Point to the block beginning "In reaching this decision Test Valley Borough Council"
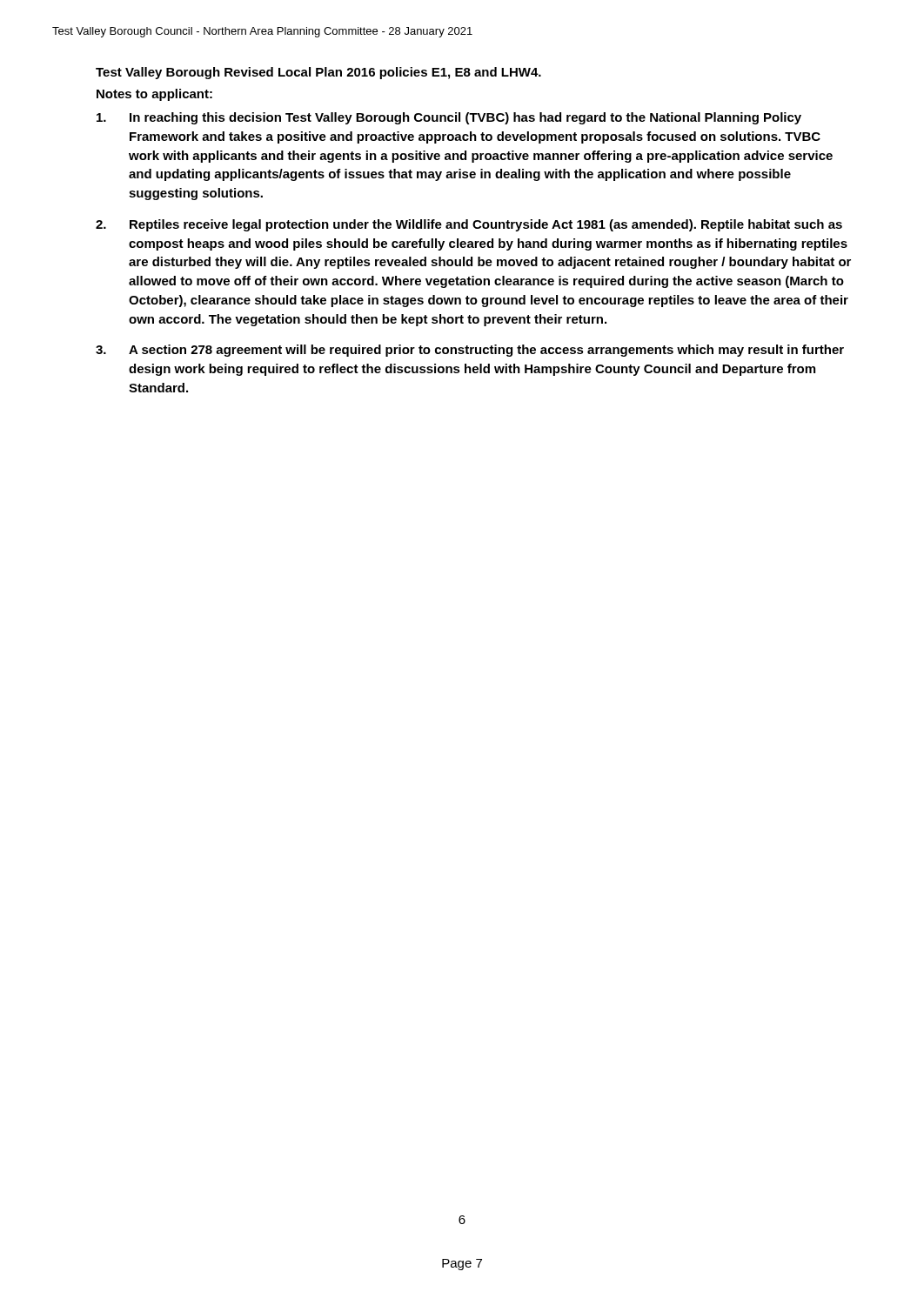 (x=475, y=155)
